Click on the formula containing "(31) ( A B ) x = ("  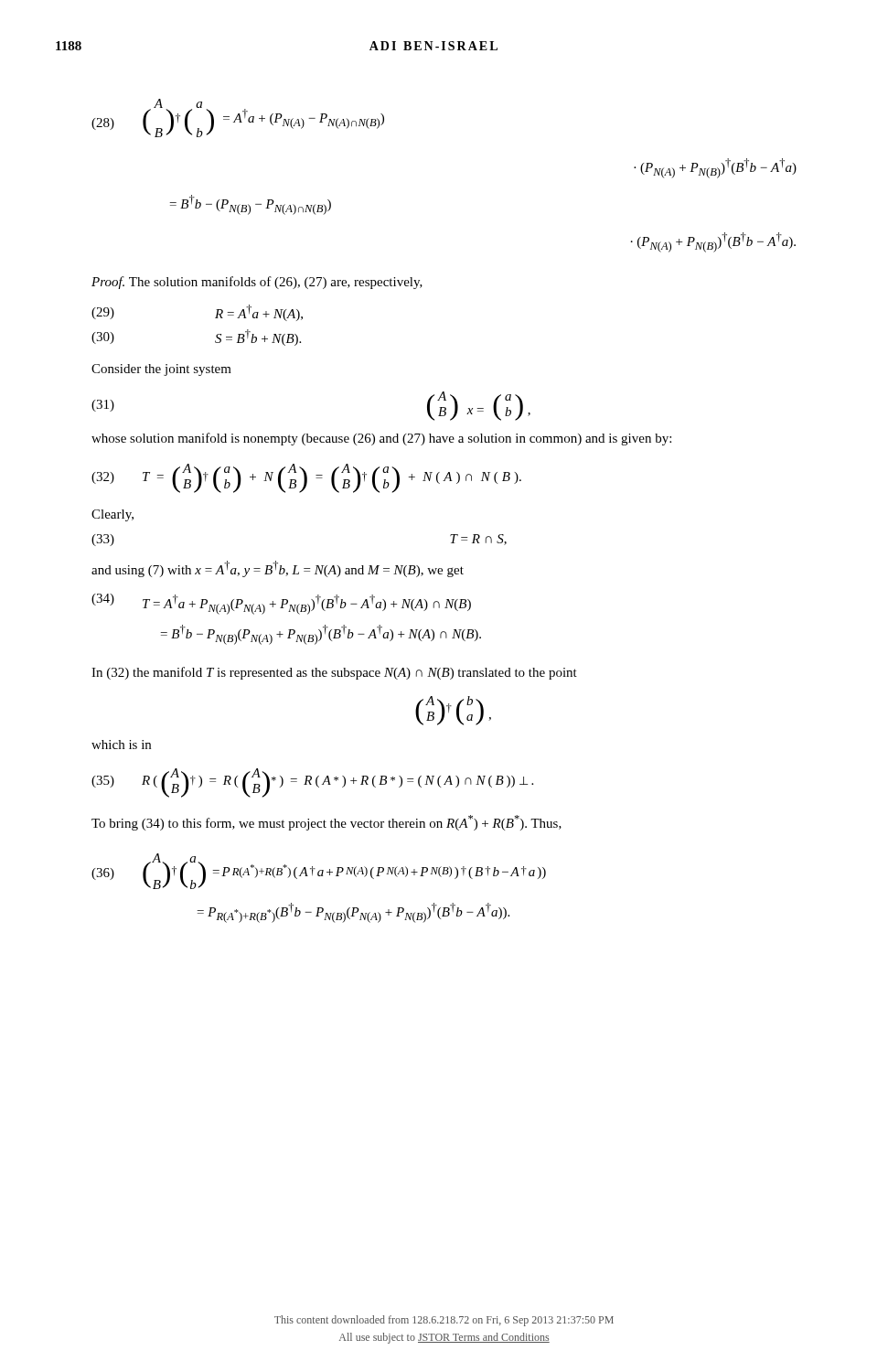click(x=453, y=405)
